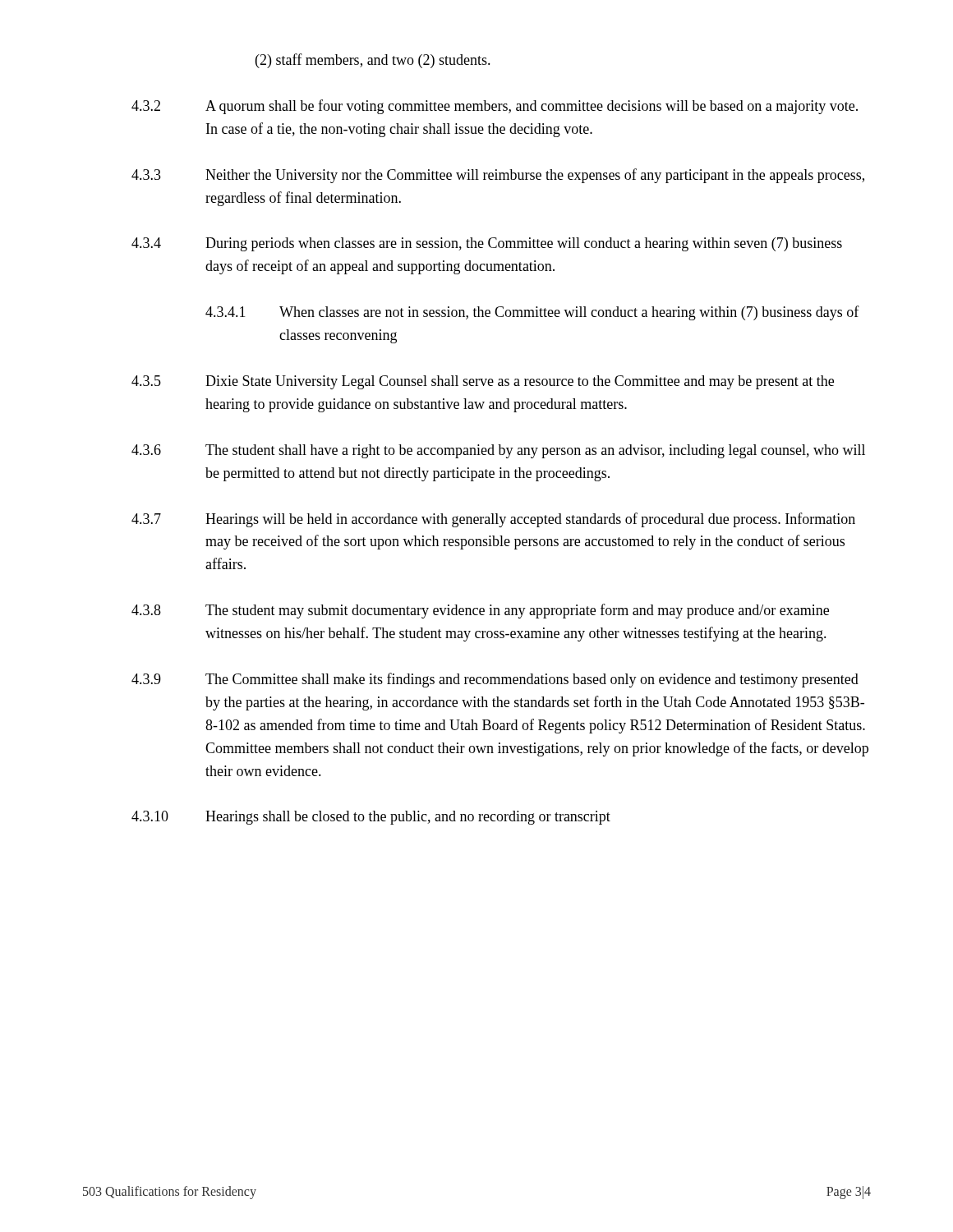Click on the text starting "4.3.5 Dixie State University"
953x1232 pixels.
(x=501, y=393)
